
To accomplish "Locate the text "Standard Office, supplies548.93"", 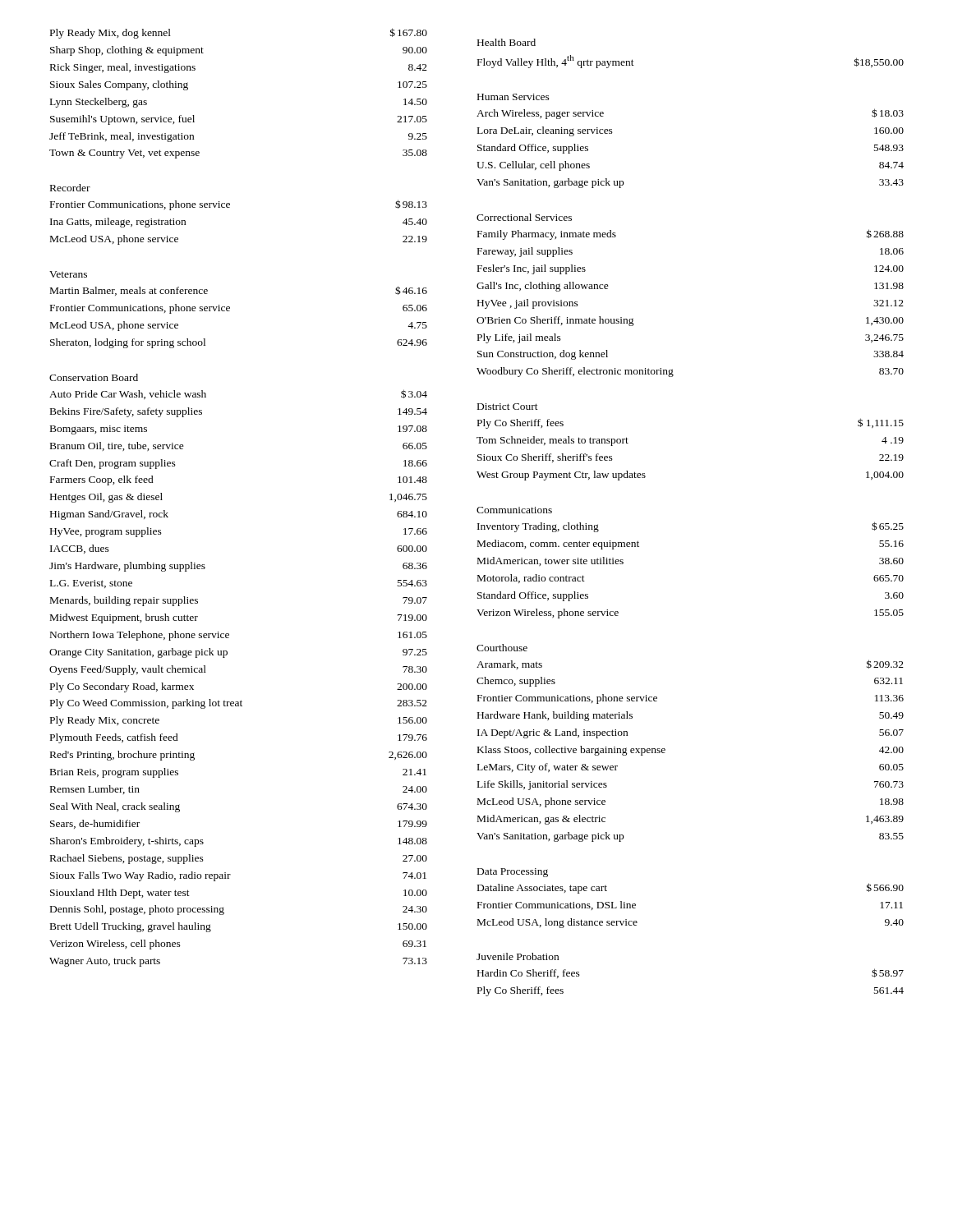I will (x=532, y=148).
